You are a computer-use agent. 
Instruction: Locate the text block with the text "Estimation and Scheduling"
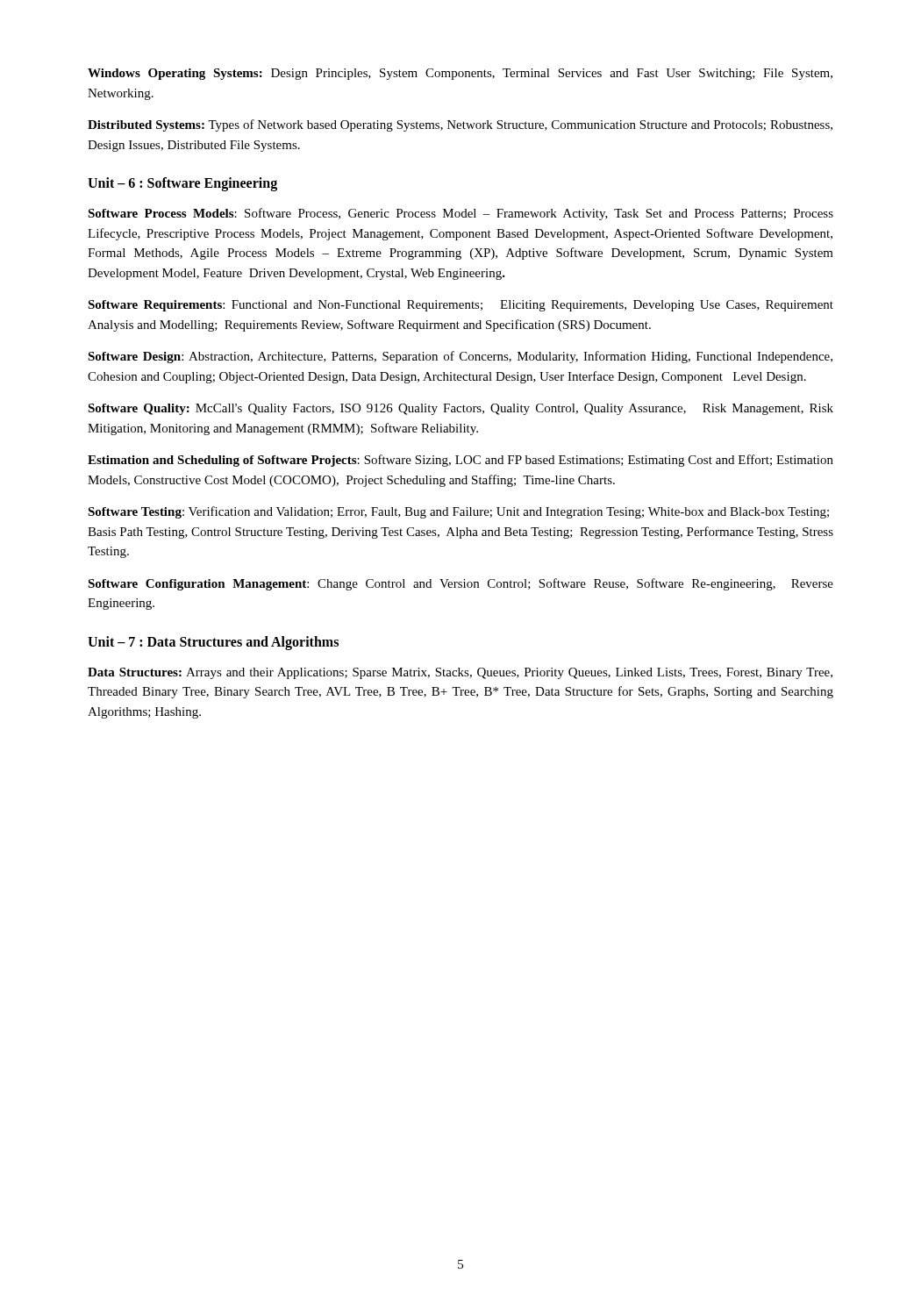(x=460, y=470)
